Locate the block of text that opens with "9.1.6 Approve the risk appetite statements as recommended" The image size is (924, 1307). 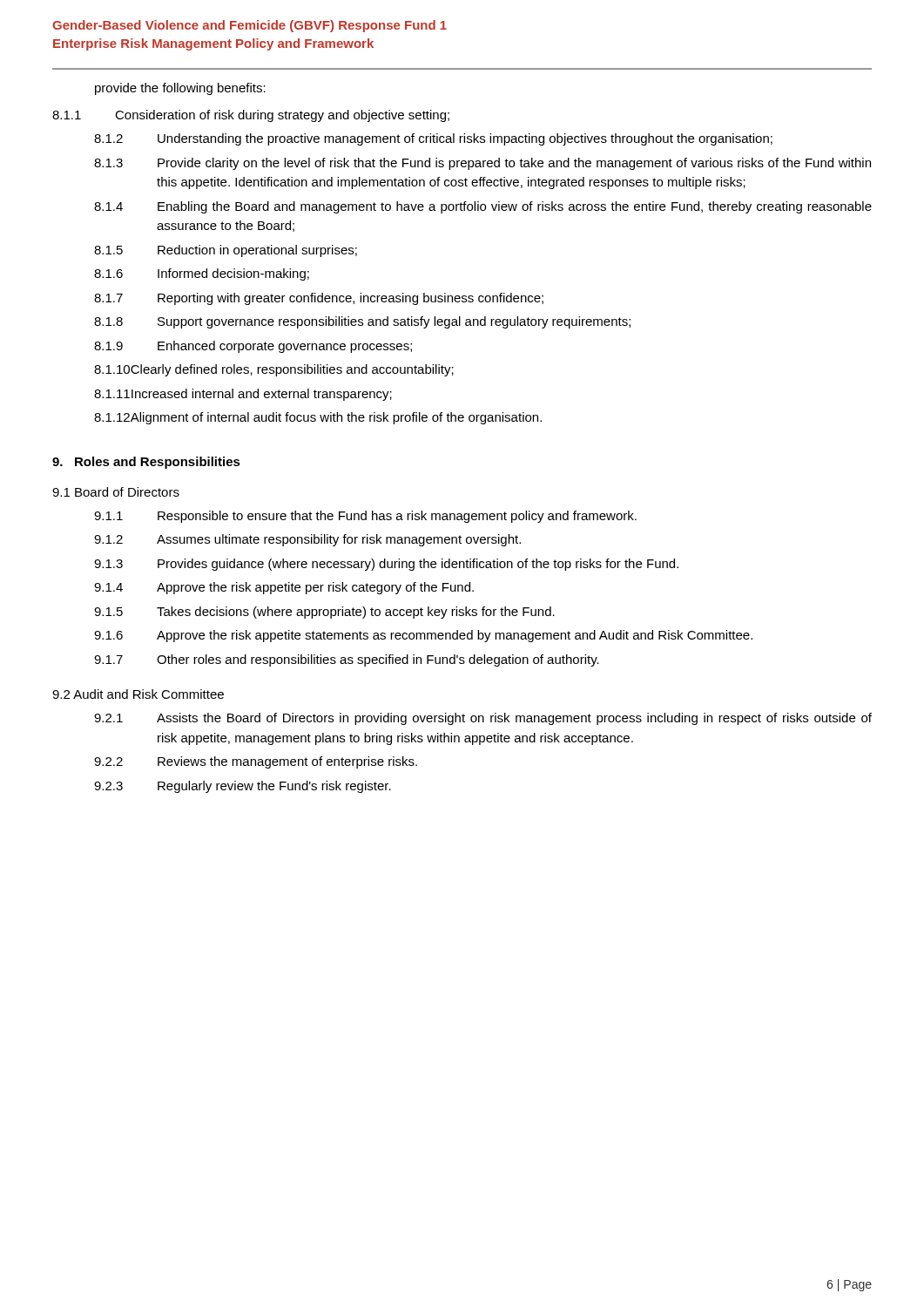point(483,635)
